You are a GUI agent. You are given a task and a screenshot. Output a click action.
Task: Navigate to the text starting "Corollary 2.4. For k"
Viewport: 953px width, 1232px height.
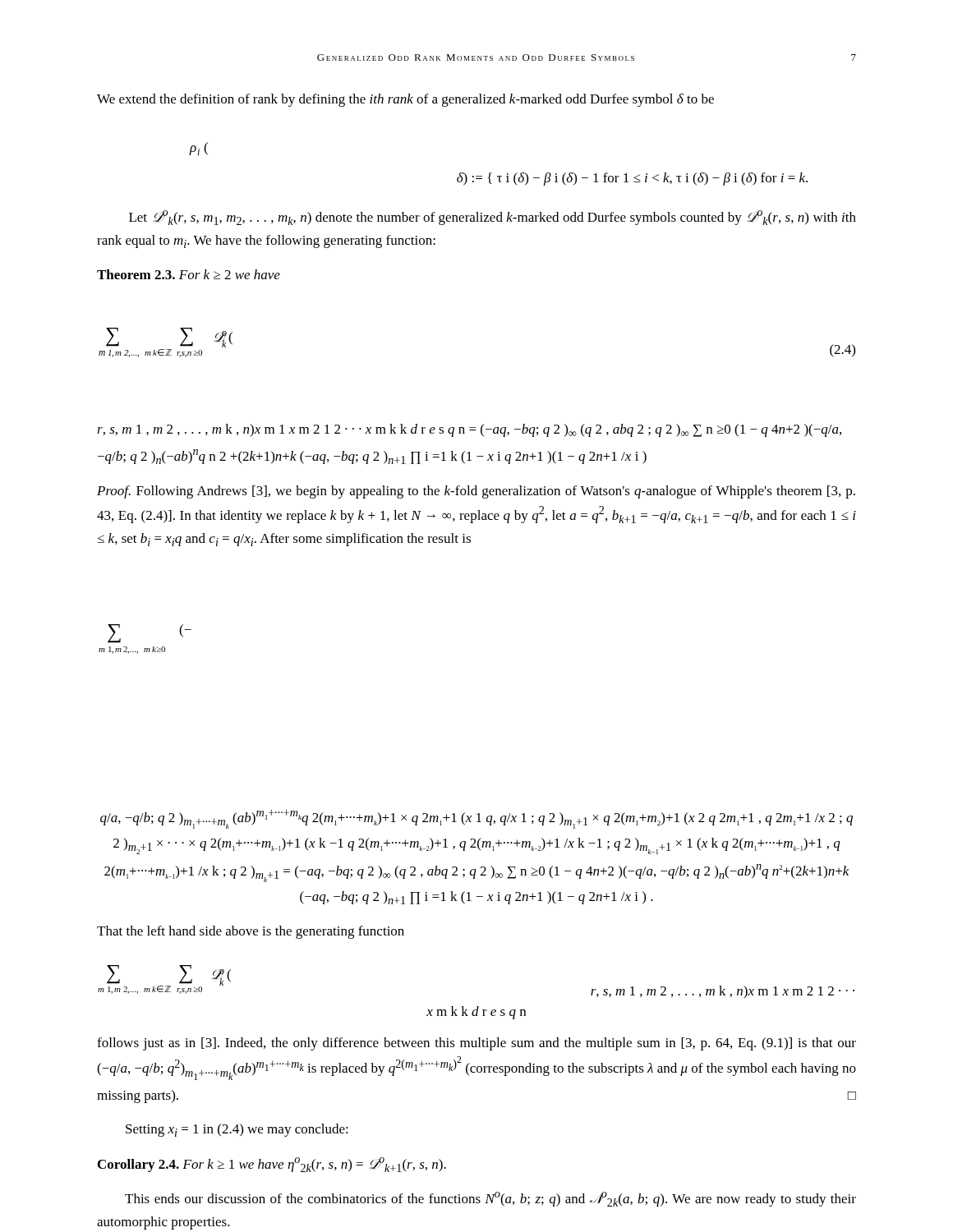[x=272, y=1163]
